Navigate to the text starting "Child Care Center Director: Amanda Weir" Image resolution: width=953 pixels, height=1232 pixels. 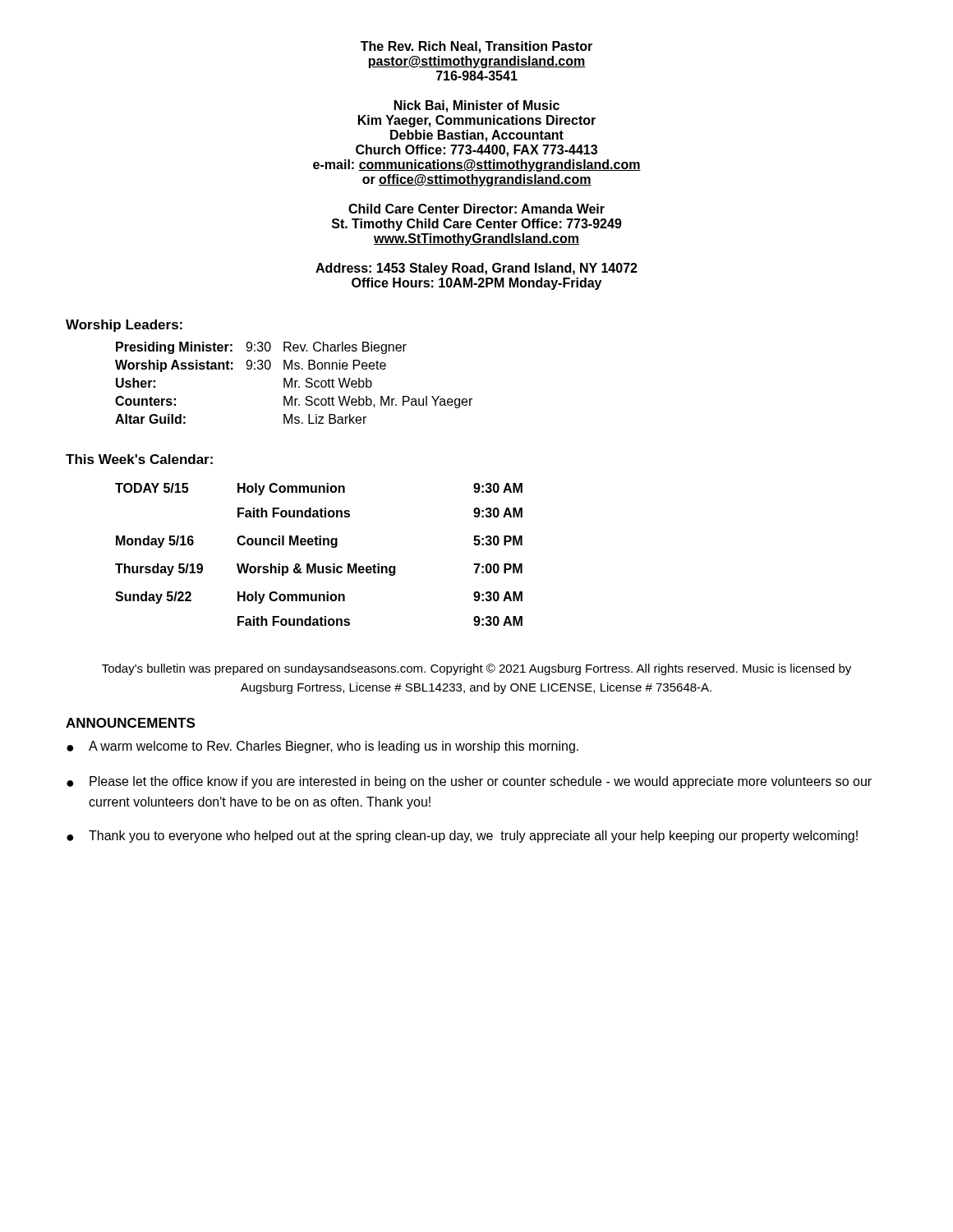(476, 224)
